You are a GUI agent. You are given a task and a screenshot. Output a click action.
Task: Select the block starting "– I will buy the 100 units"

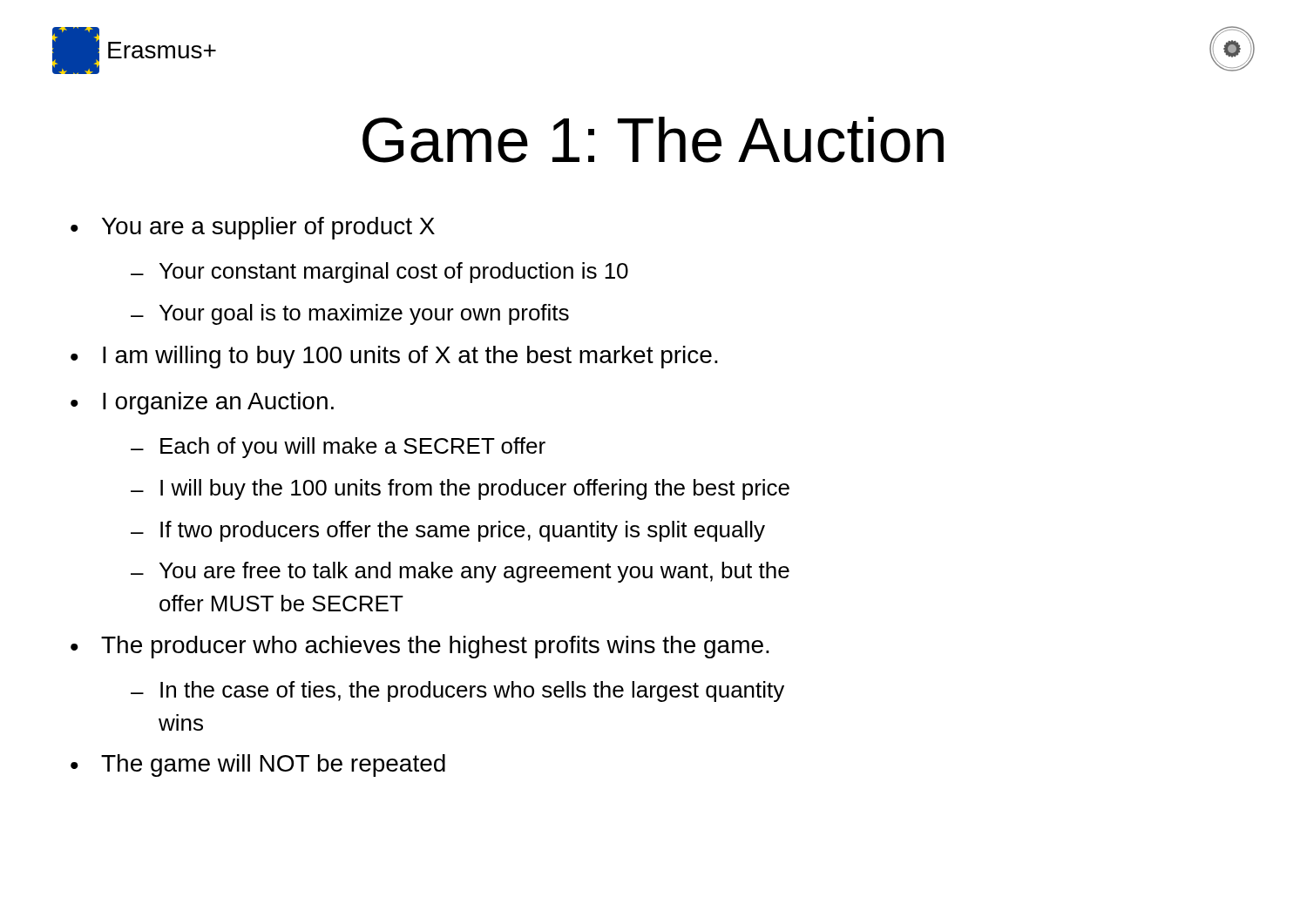684,489
